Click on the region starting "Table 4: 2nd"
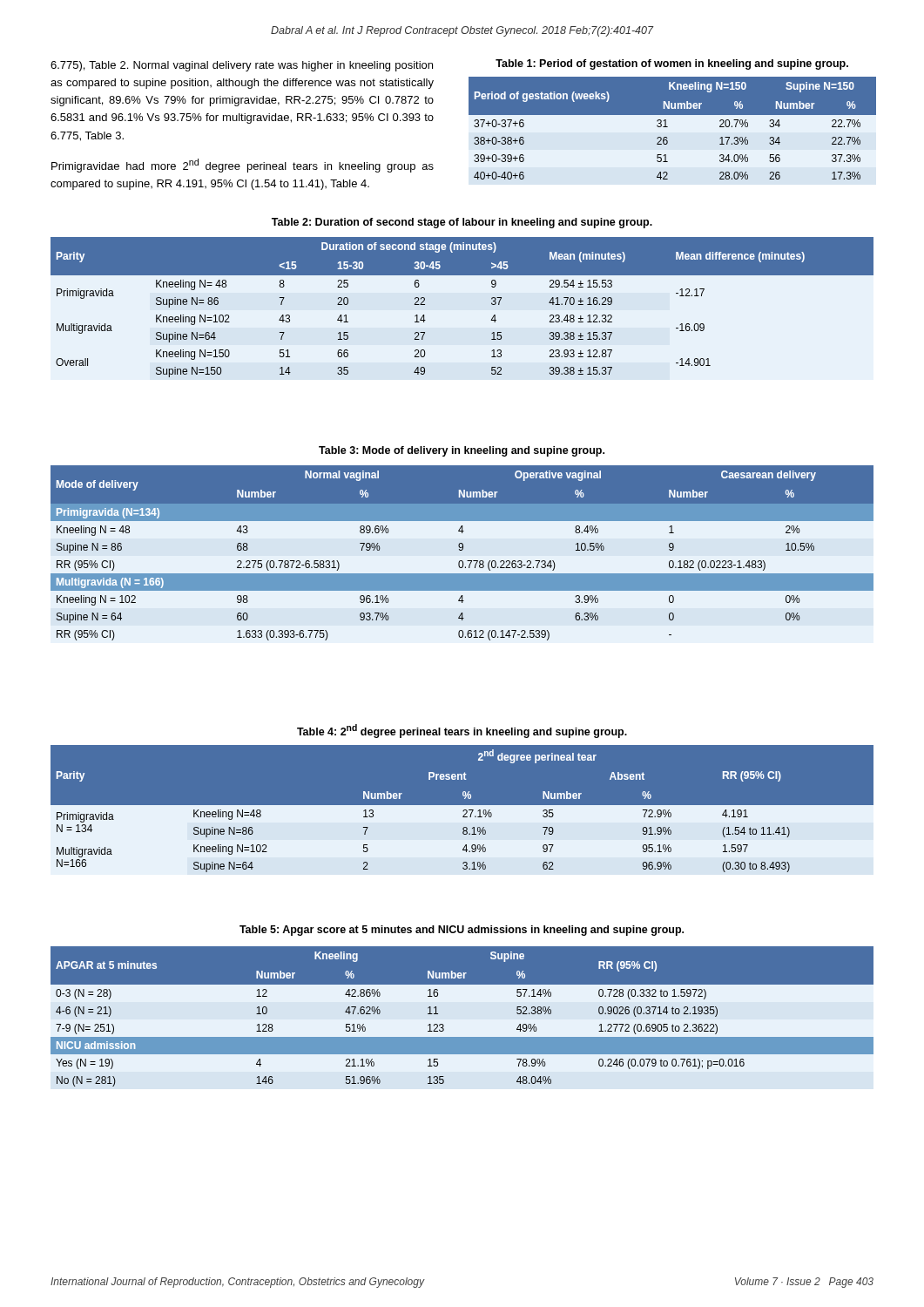This screenshot has height=1307, width=924. [x=462, y=731]
